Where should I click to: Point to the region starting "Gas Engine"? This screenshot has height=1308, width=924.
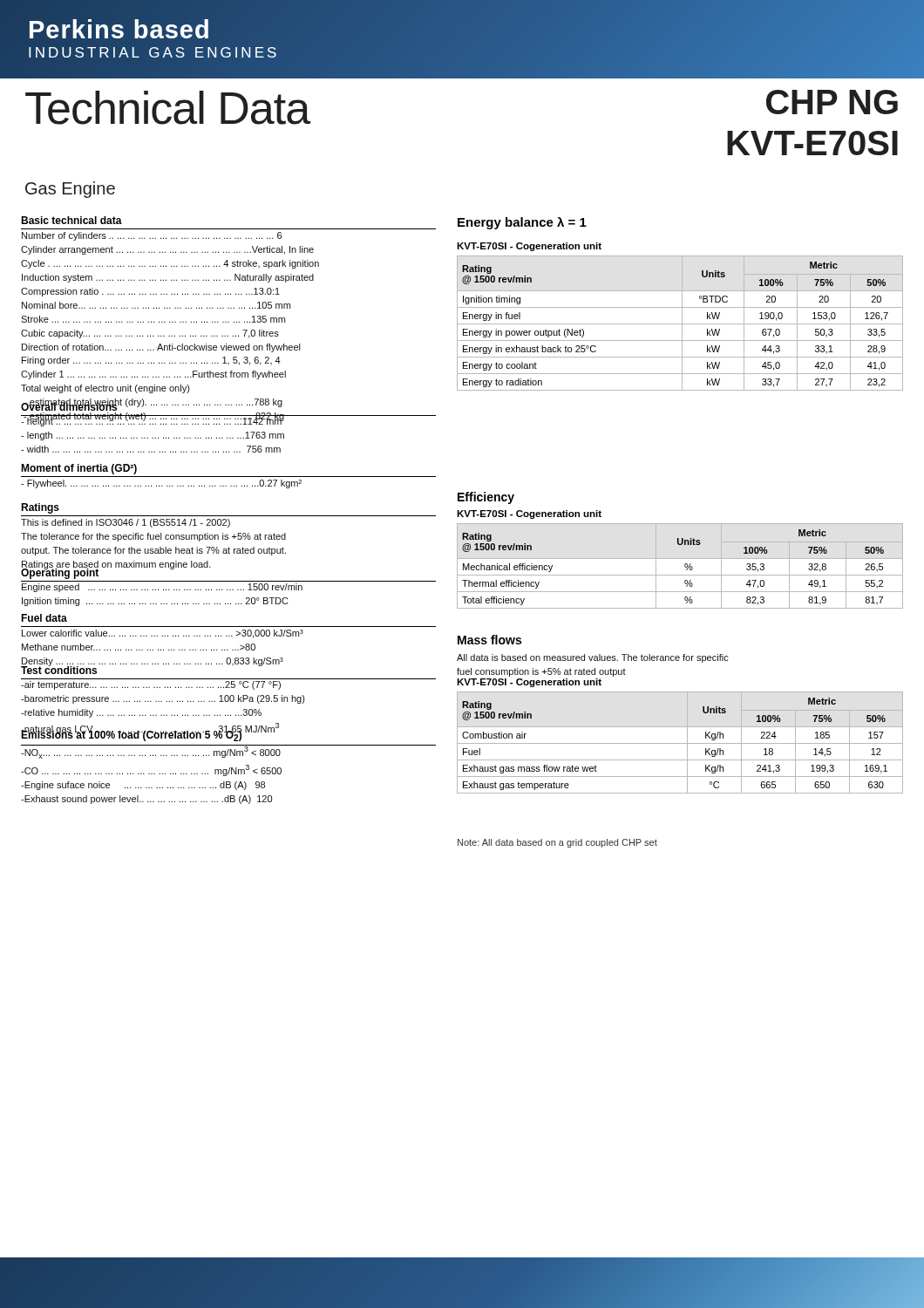(x=70, y=188)
